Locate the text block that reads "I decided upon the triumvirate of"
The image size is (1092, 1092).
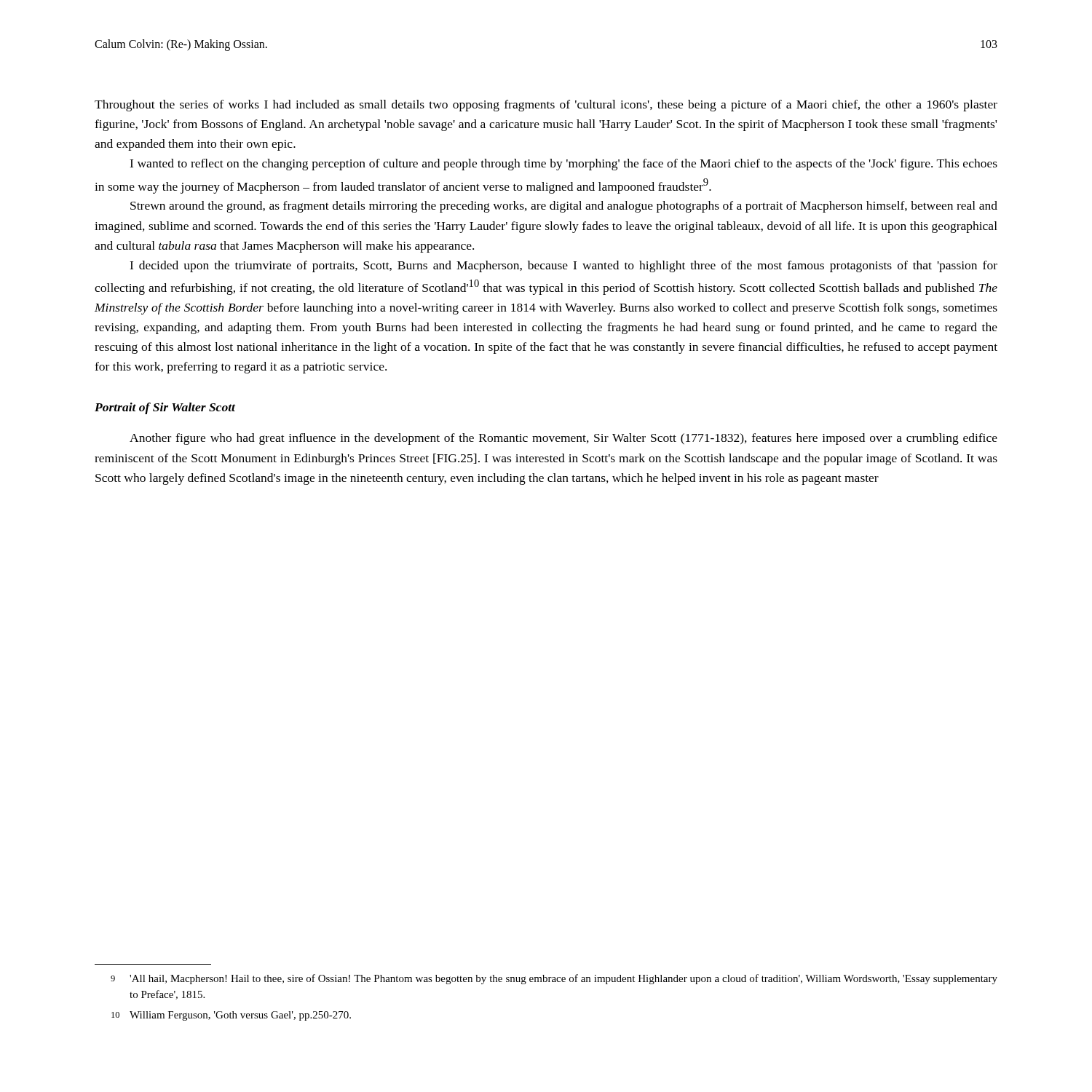pyautogui.click(x=546, y=316)
